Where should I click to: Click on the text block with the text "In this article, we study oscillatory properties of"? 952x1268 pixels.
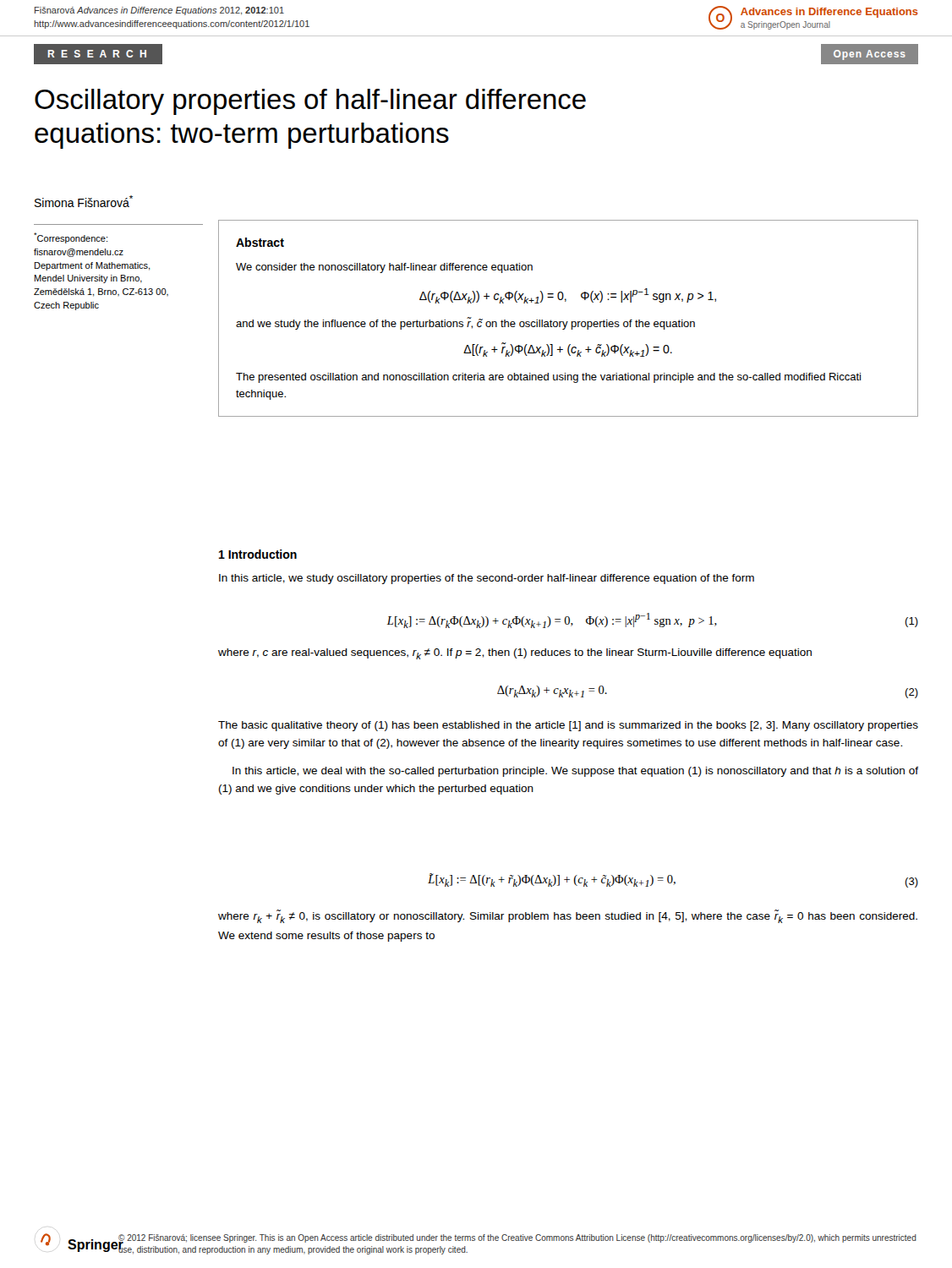coord(486,578)
